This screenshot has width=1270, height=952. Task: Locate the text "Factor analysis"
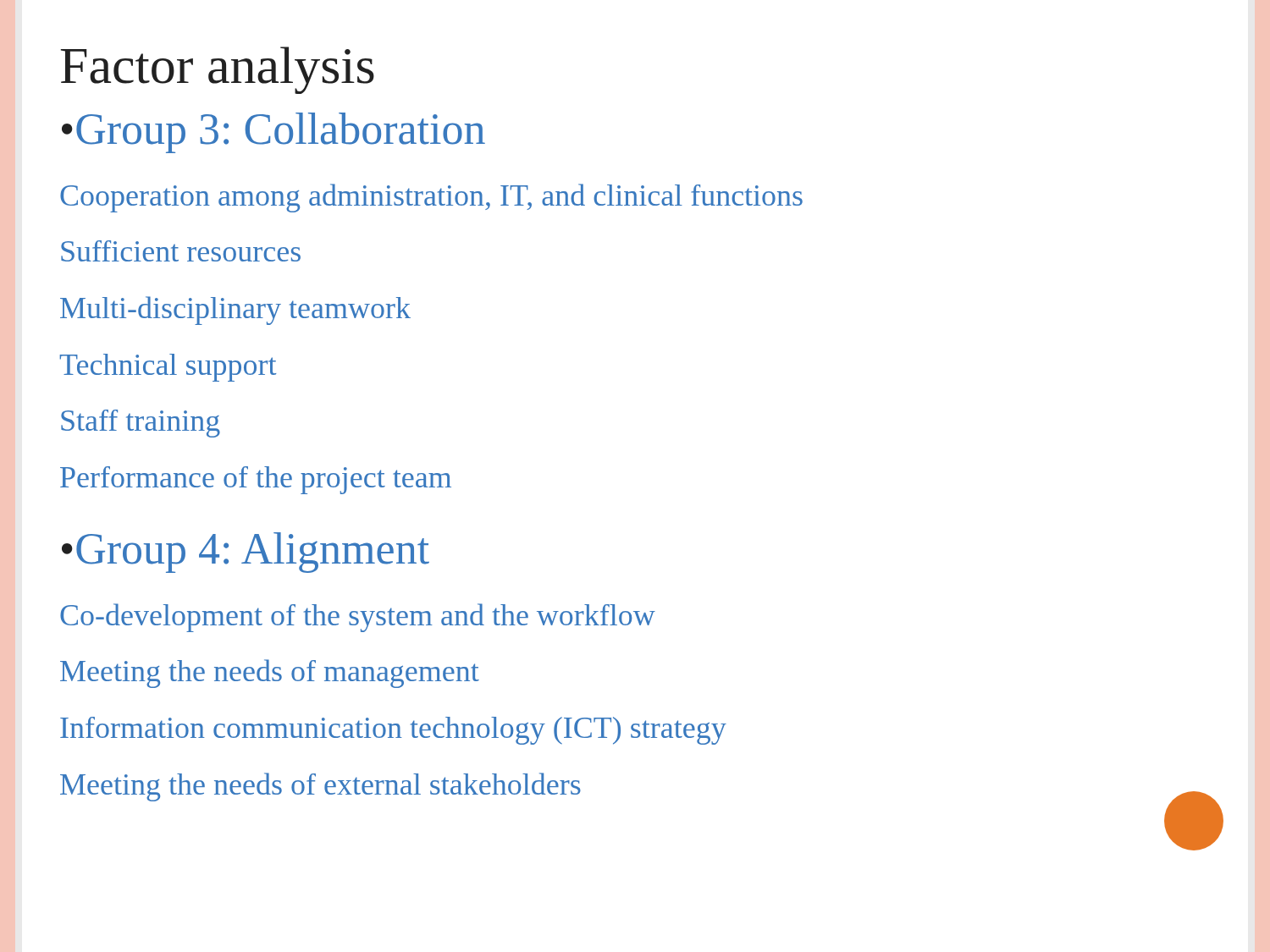[x=217, y=65]
